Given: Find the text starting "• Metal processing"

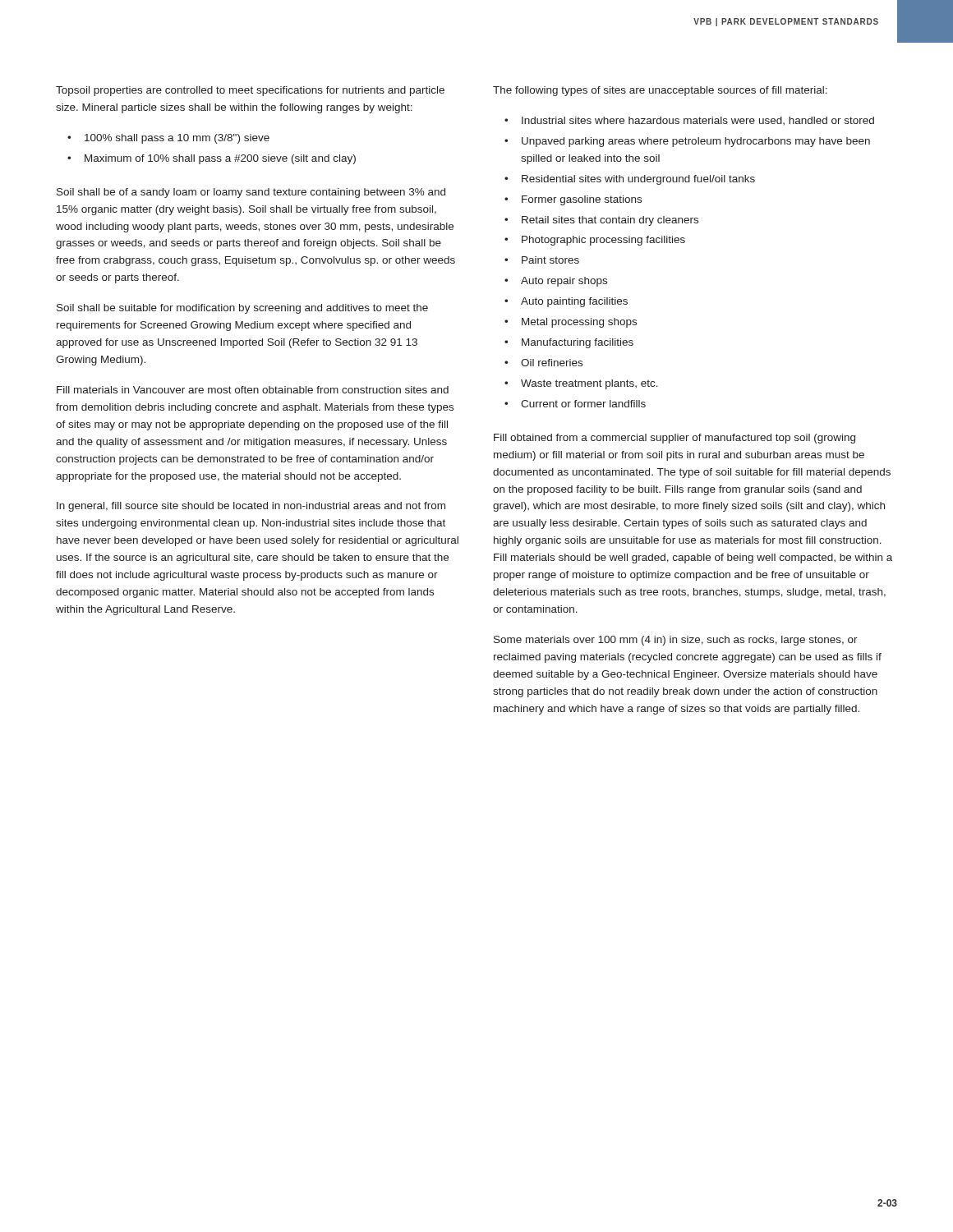Looking at the screenshot, I should 571,323.
